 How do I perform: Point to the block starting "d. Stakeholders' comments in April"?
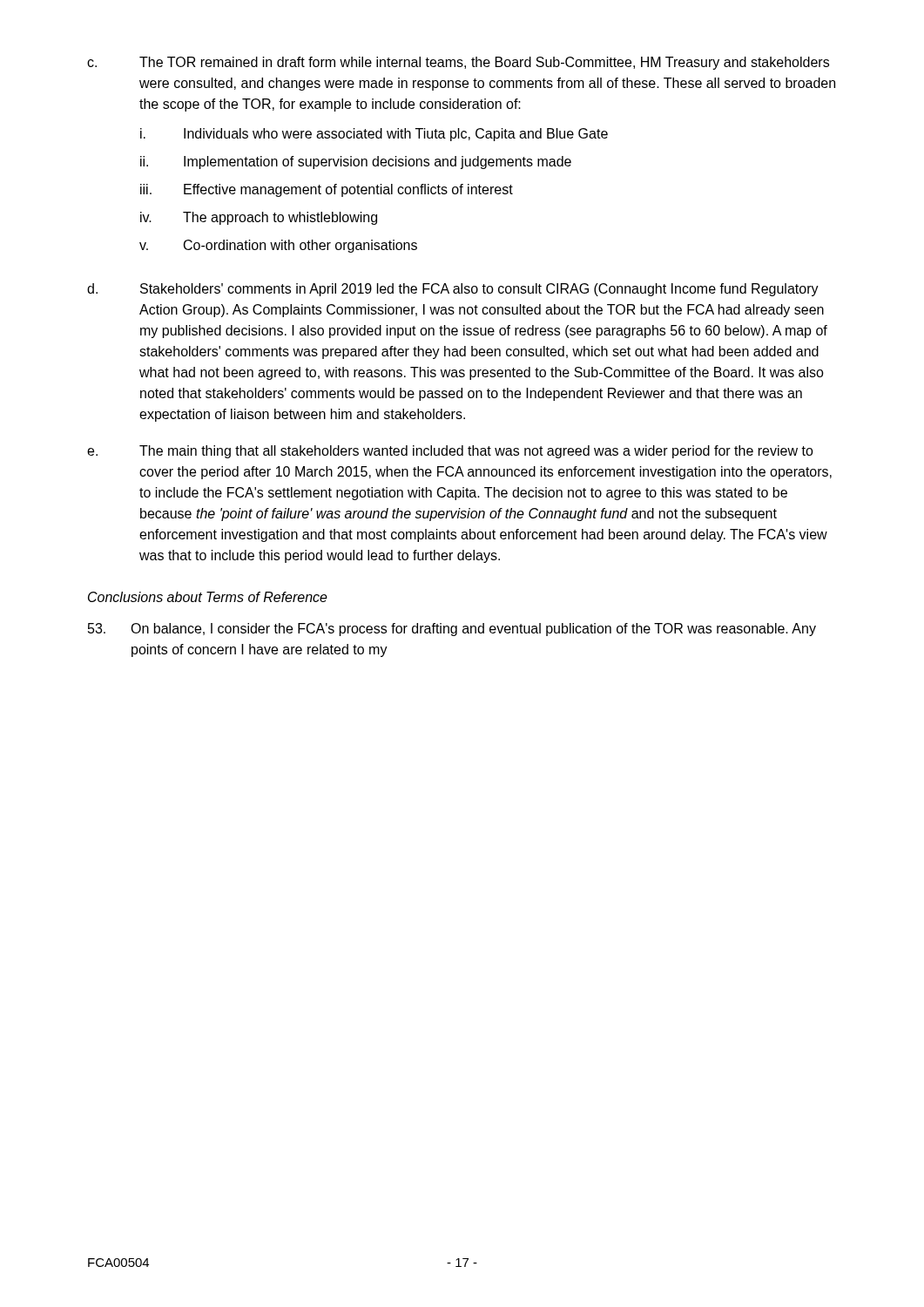[462, 352]
